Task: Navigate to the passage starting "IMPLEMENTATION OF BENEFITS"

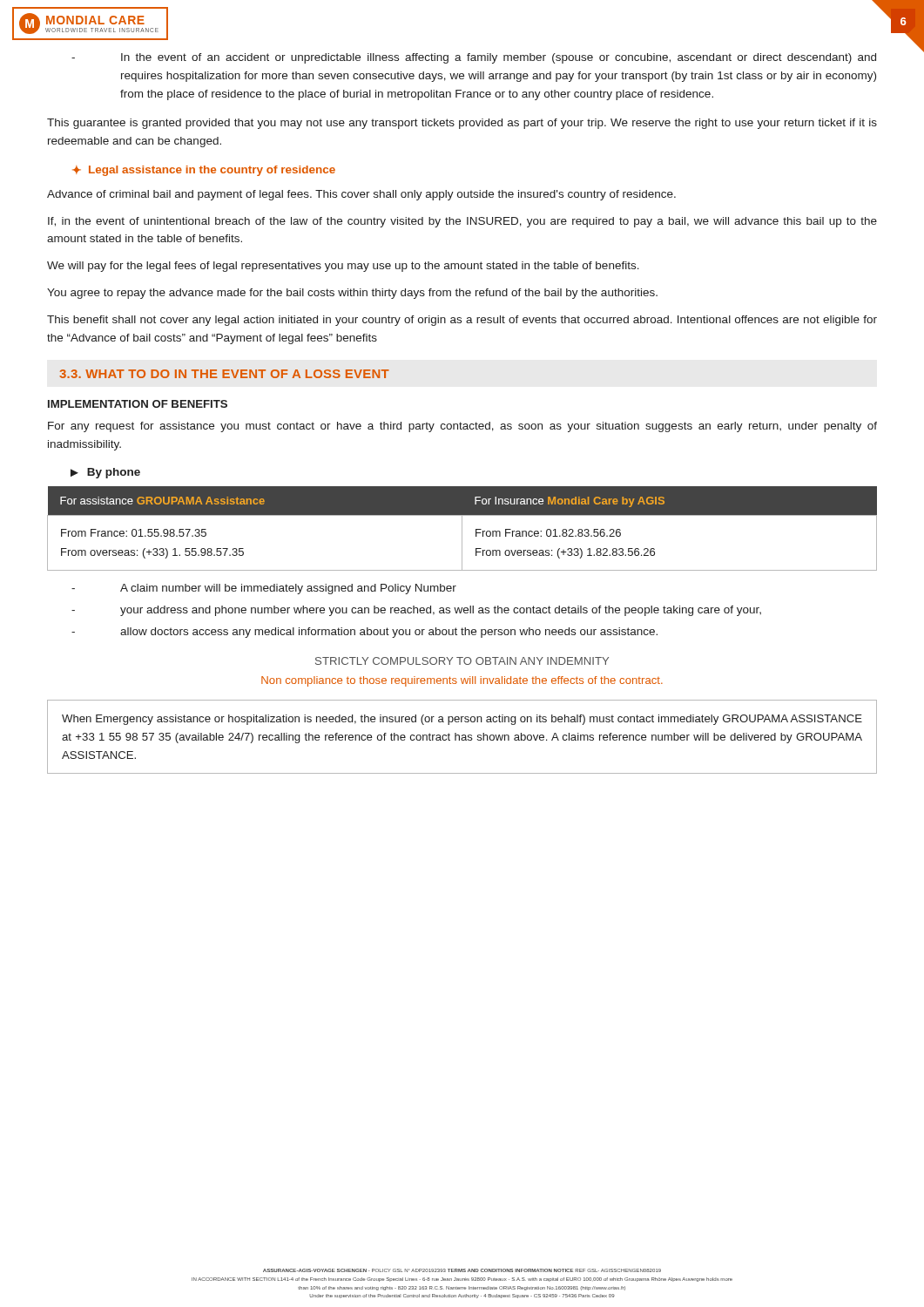Action: pyautogui.click(x=137, y=404)
